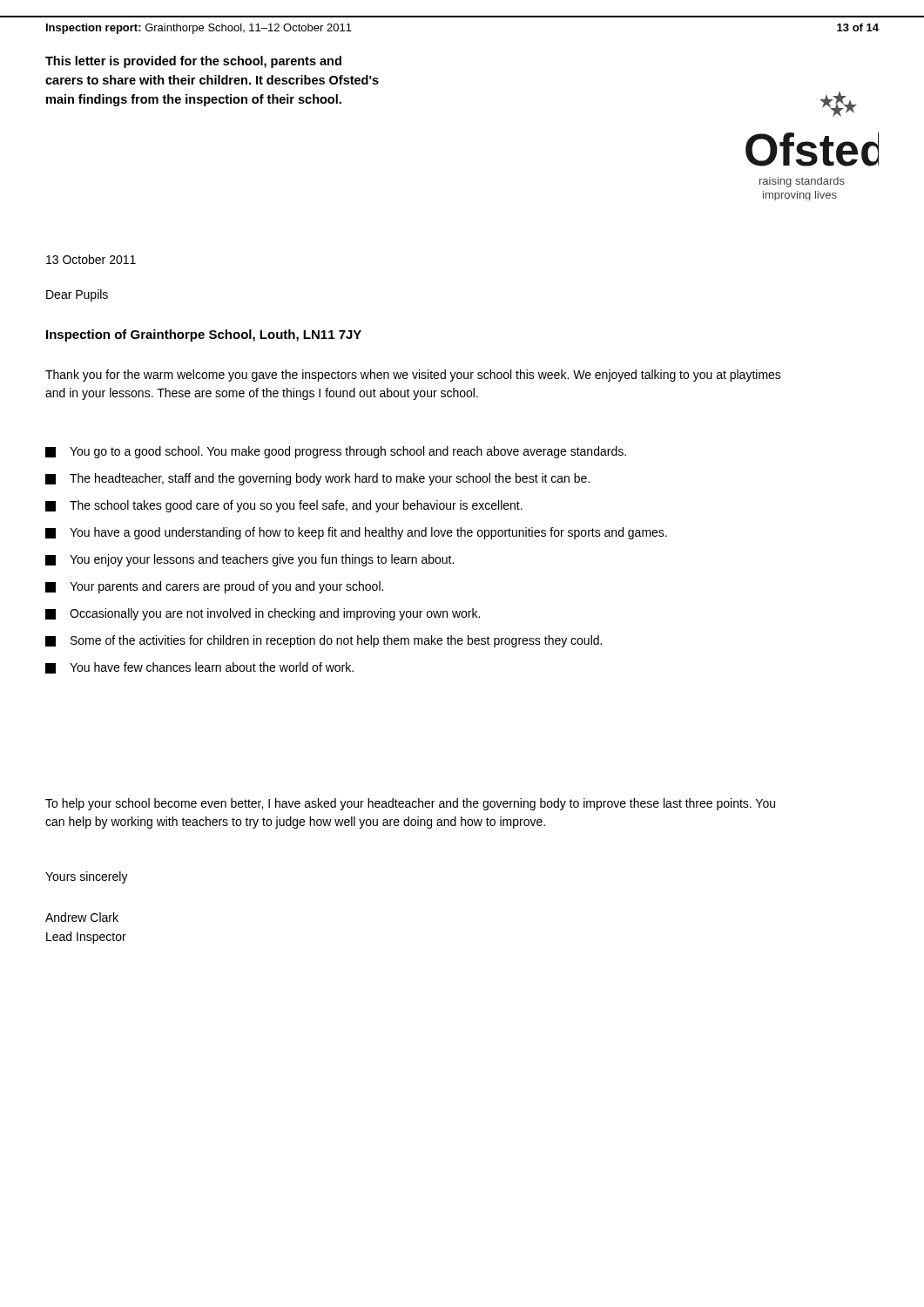Navigate to the text starting "You have a good"
Screen dimensions: 1307x924
[357, 534]
